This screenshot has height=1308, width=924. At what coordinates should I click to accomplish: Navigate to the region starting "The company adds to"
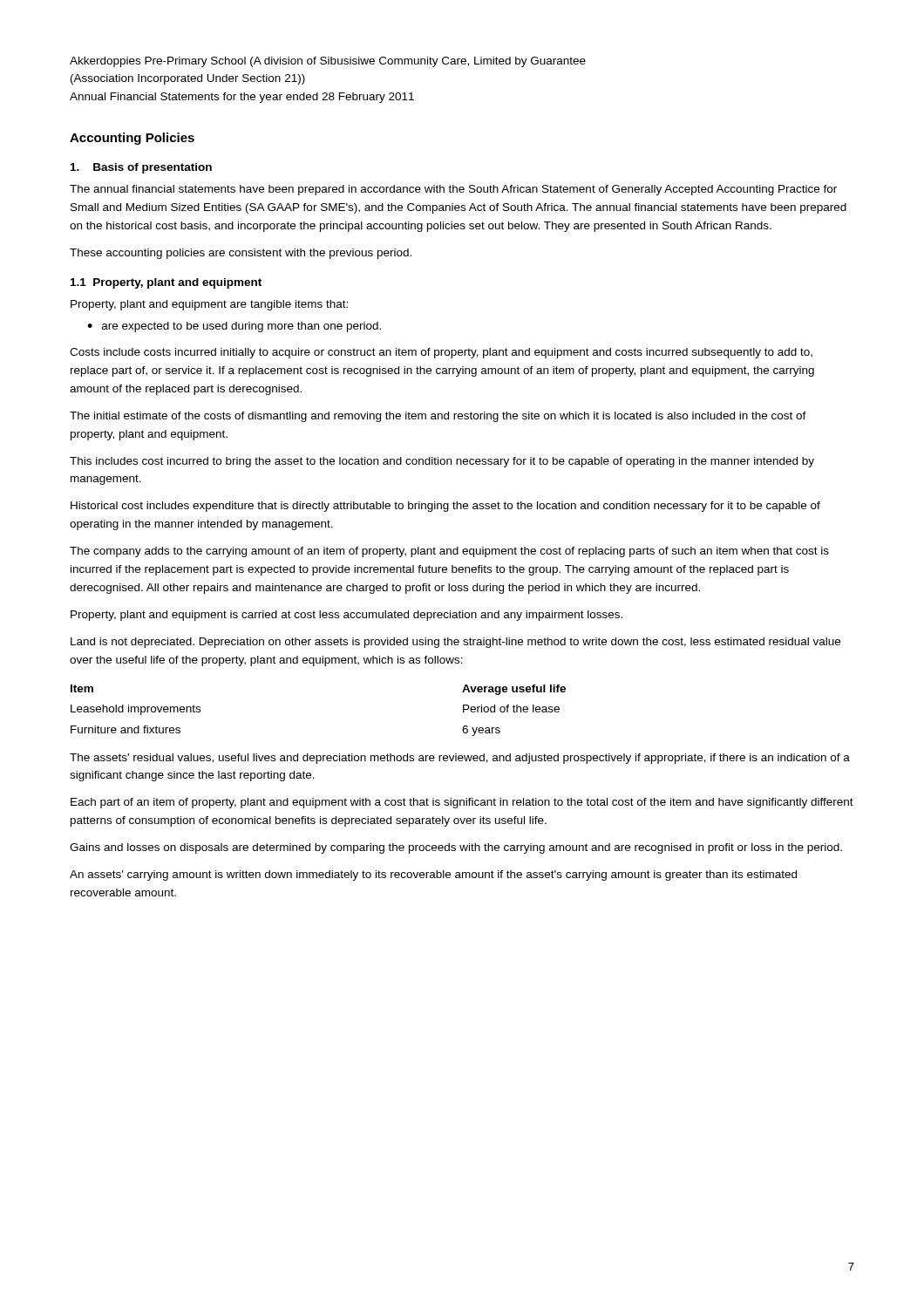click(x=462, y=570)
